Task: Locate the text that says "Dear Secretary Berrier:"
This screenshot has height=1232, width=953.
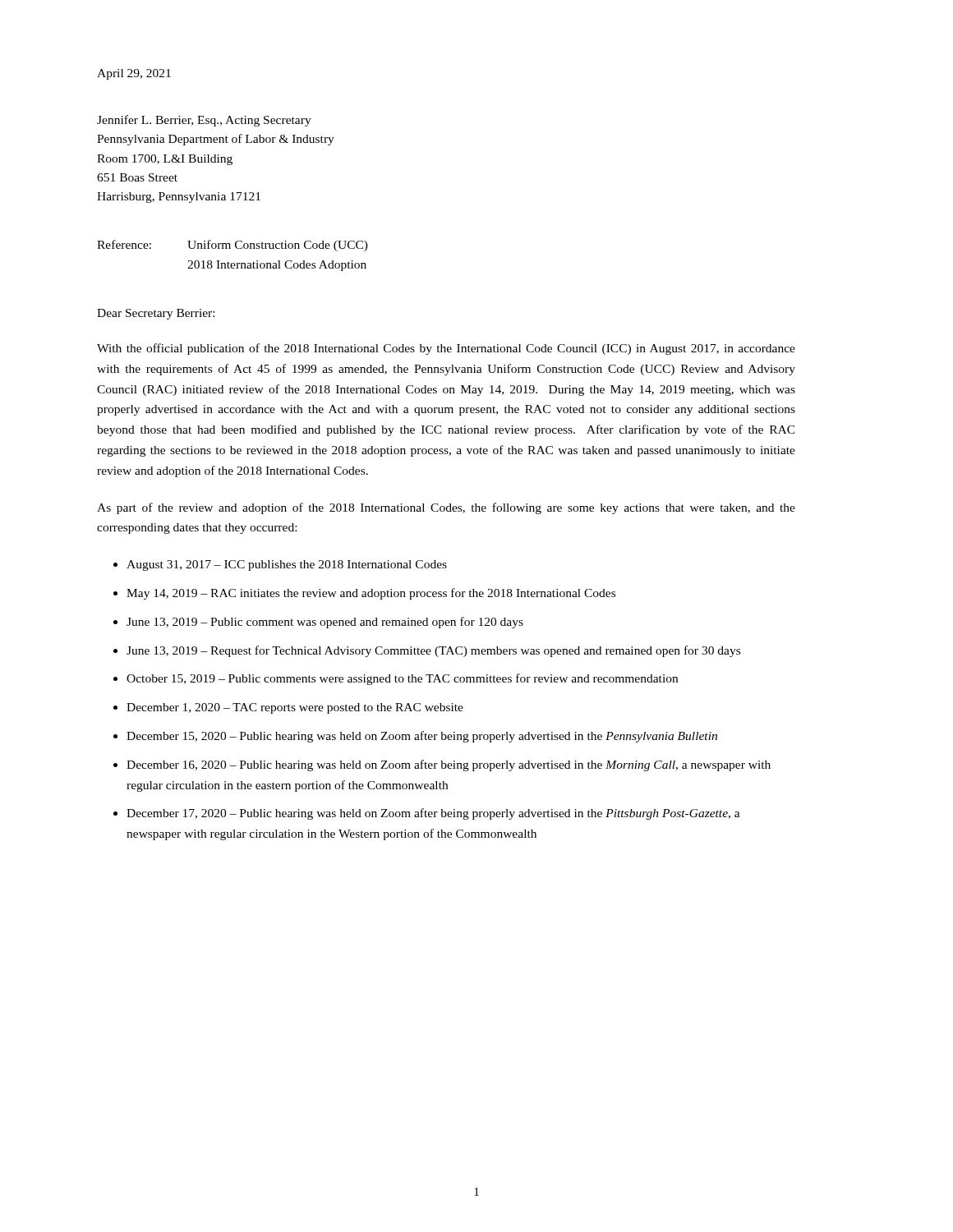Action: (156, 312)
